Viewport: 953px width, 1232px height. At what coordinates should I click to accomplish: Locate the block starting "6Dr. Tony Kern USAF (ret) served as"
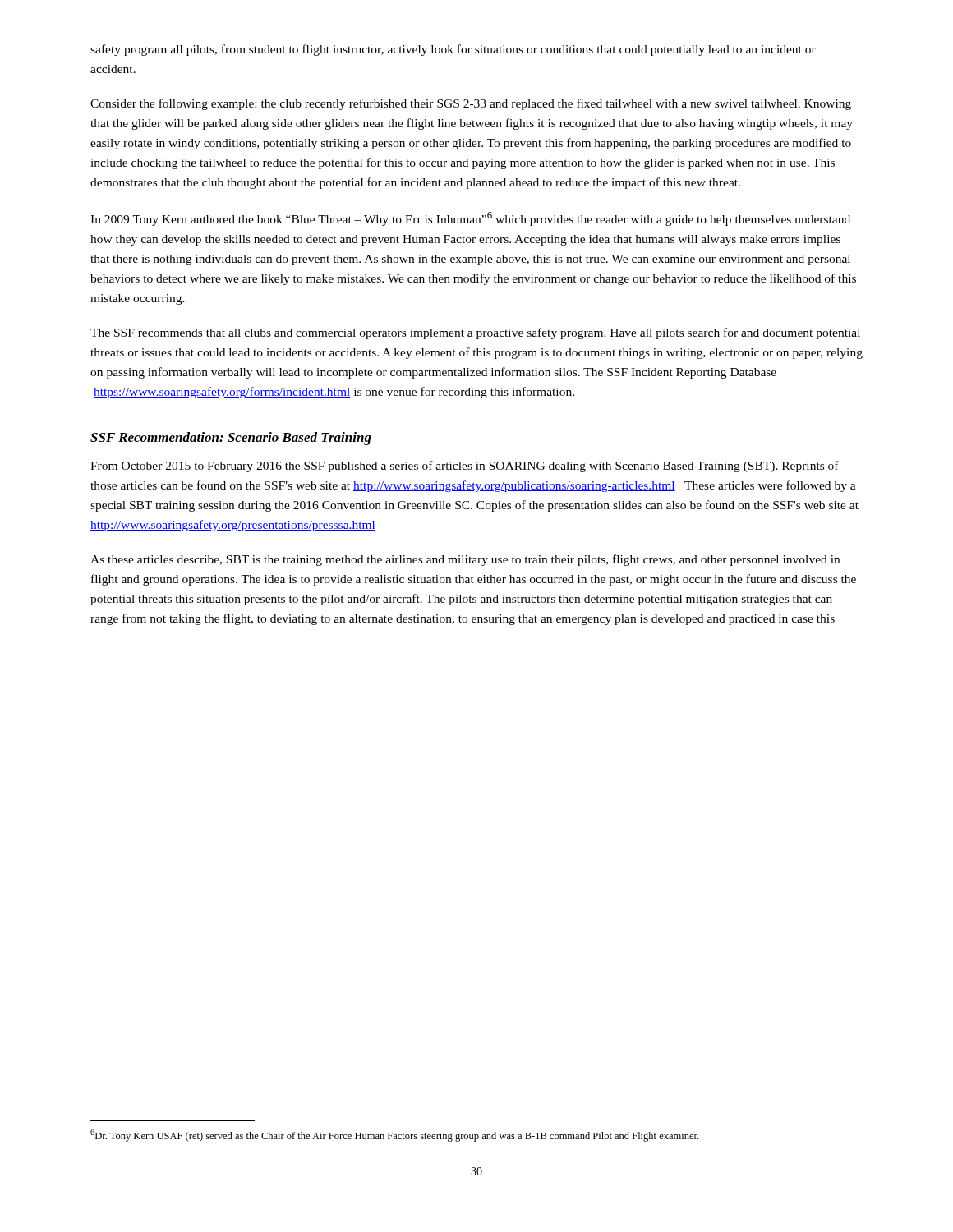click(x=476, y=1135)
